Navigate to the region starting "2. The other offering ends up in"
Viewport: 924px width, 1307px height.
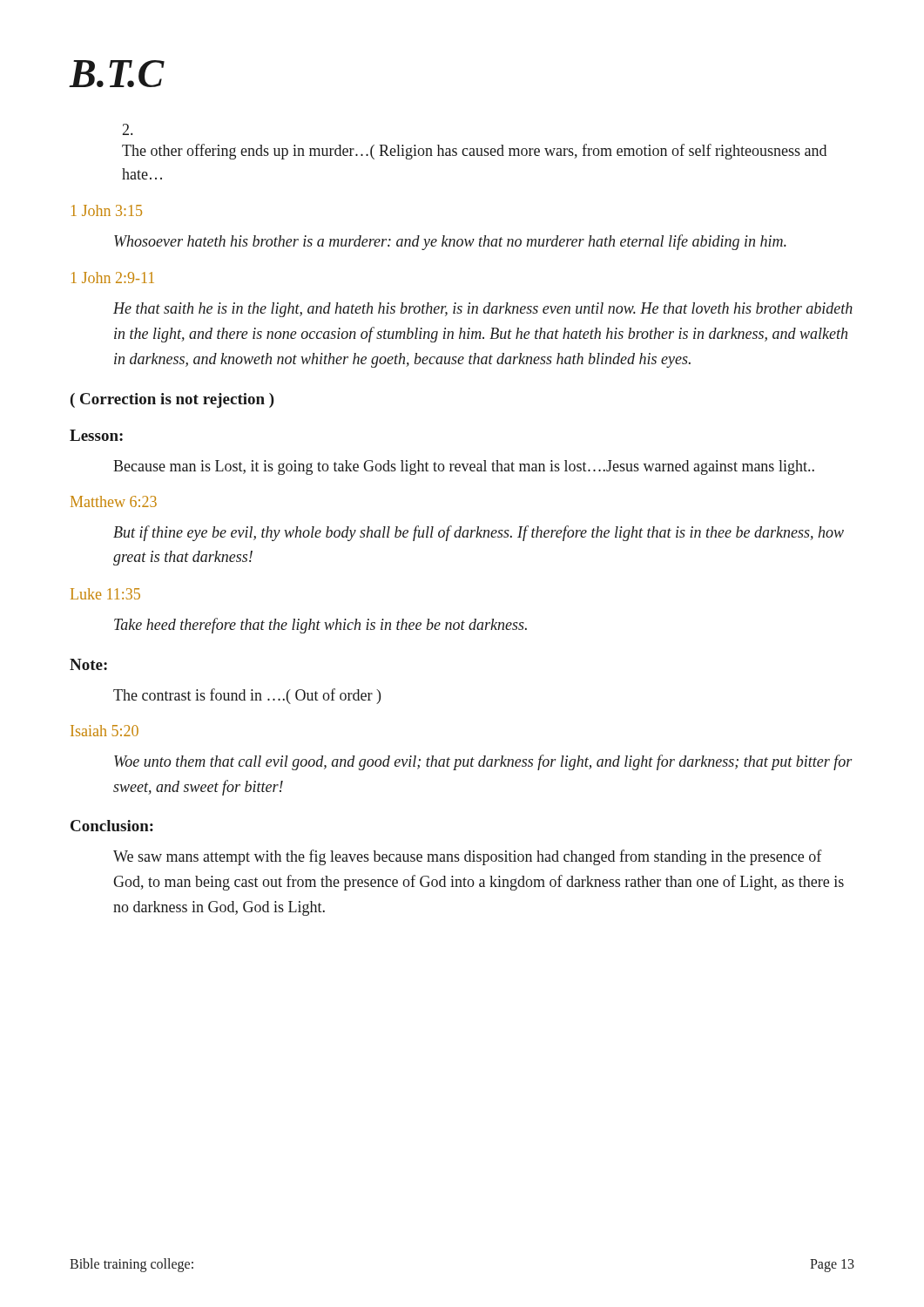click(x=479, y=153)
